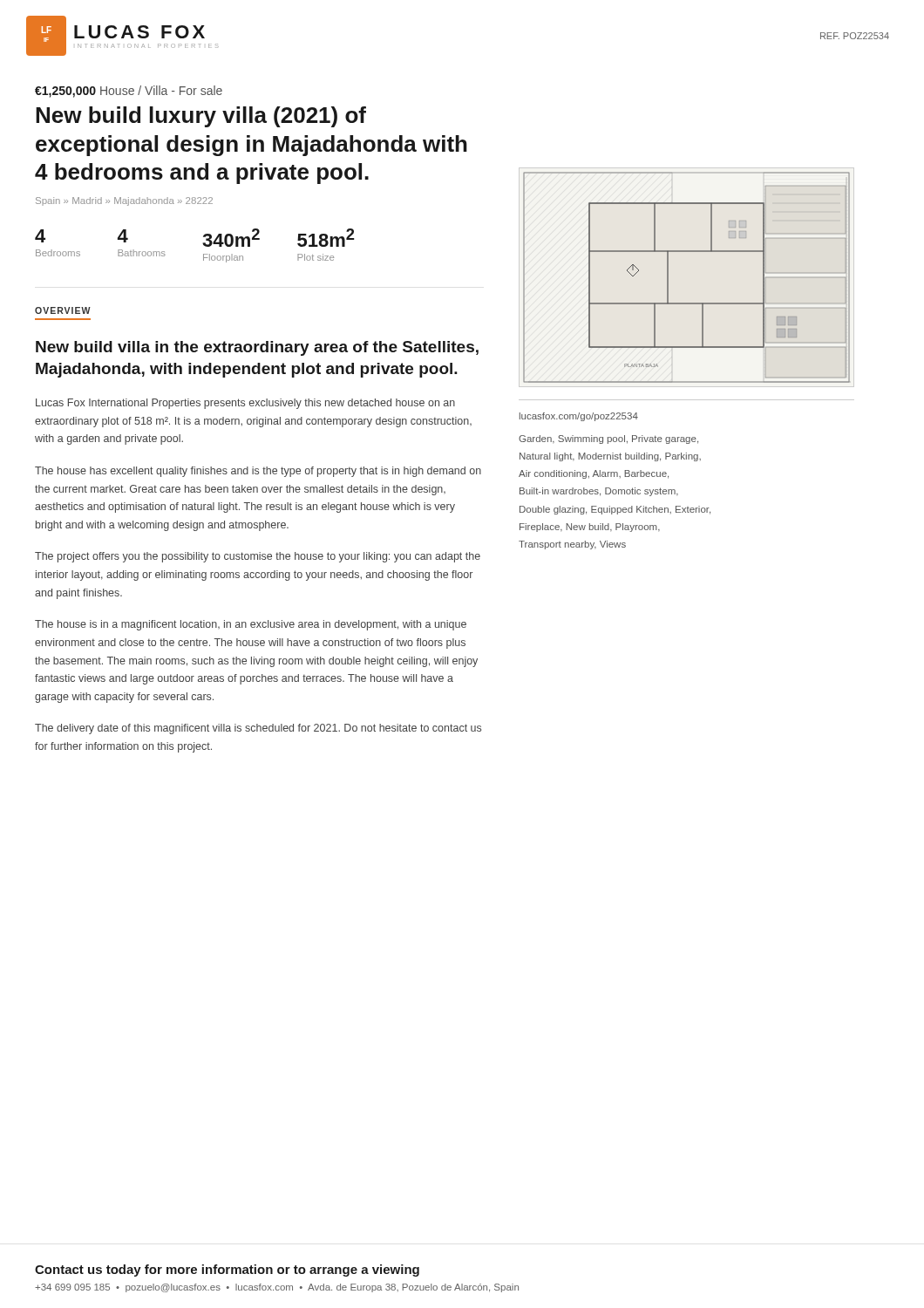Point to the element starting "4 Bedrooms 4 Bathrooms"
Viewport: 924px width, 1308px height.
click(x=195, y=243)
